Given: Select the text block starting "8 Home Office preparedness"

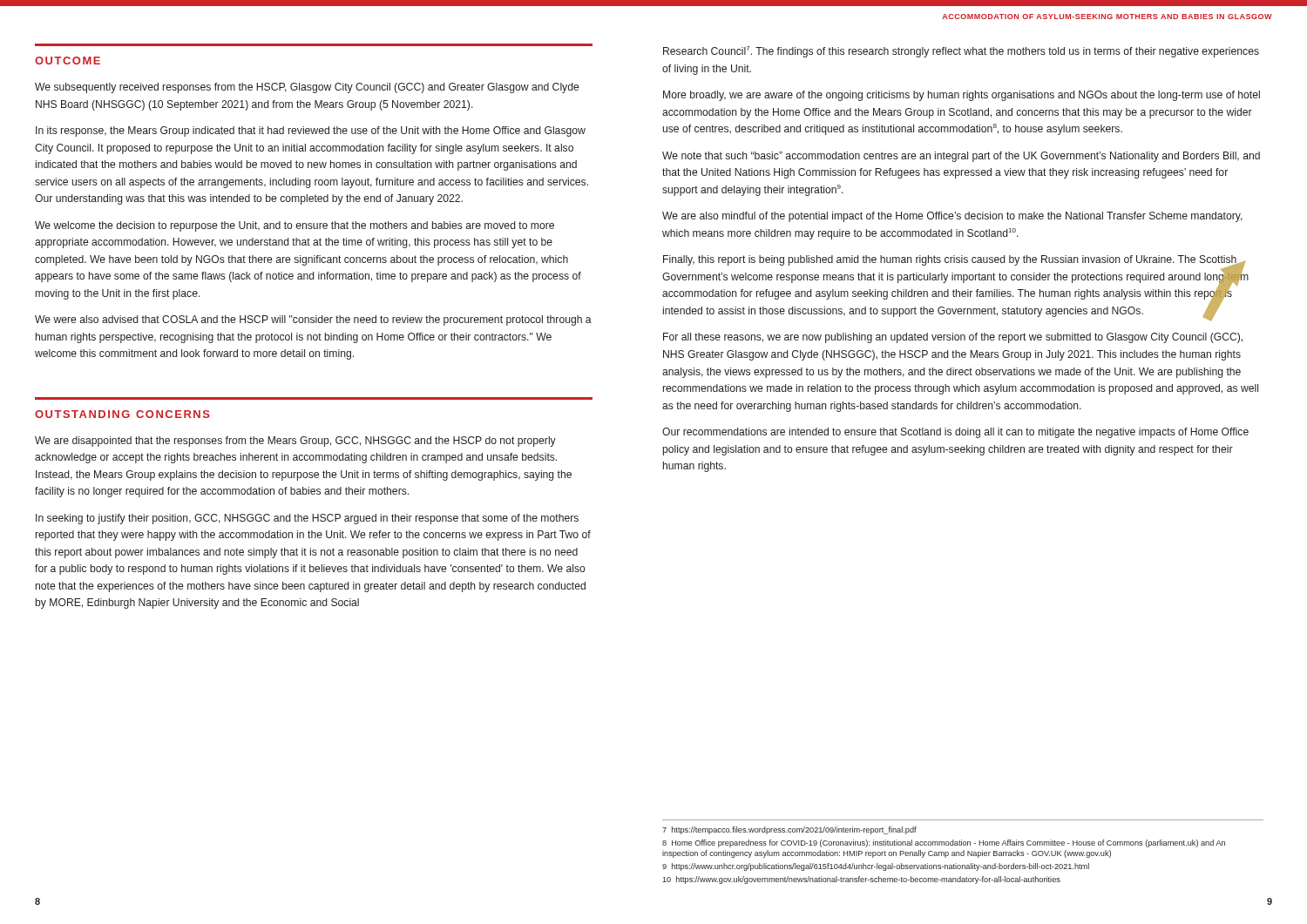Looking at the screenshot, I should pos(944,848).
